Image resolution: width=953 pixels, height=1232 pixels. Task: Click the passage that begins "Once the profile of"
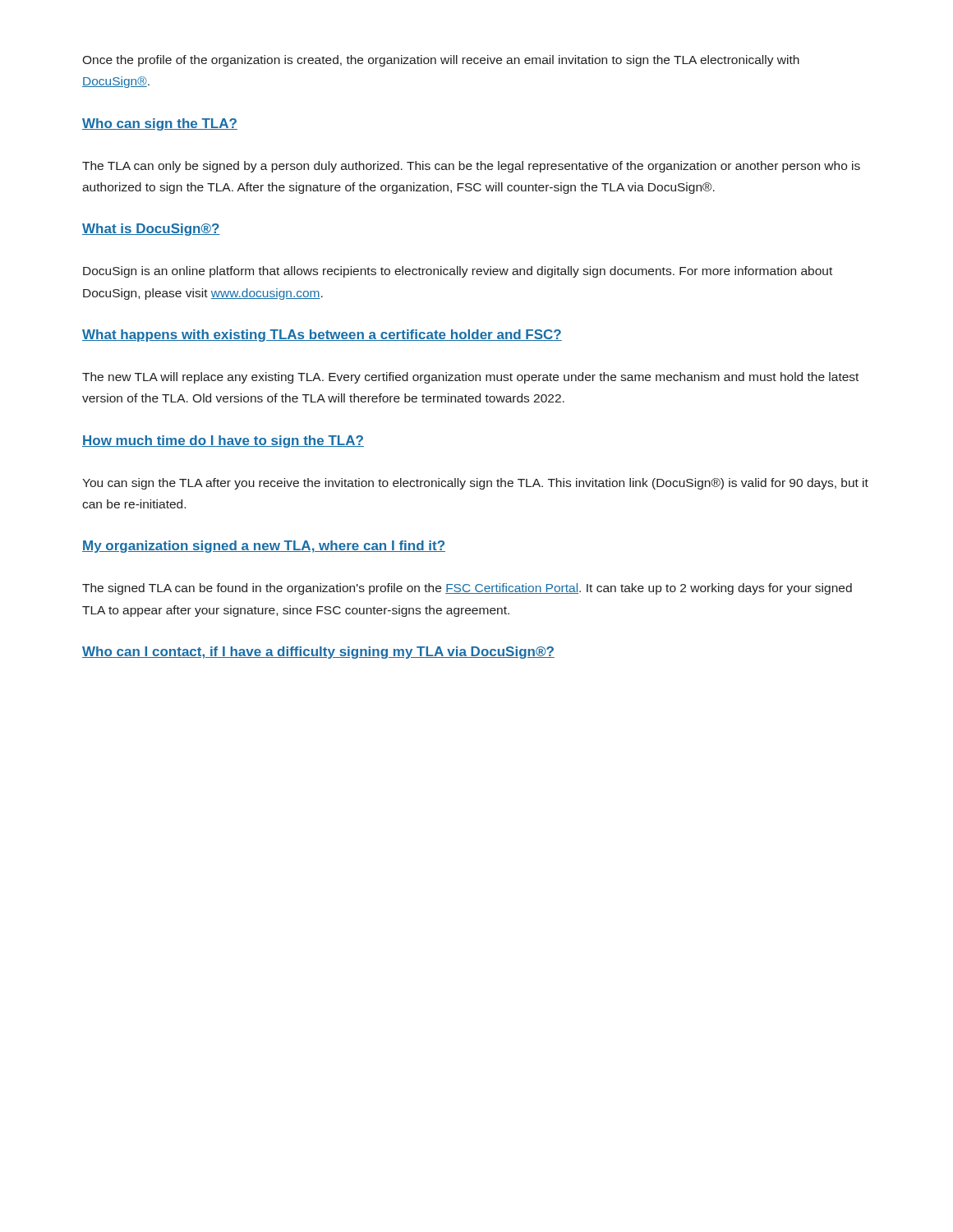[x=441, y=70]
